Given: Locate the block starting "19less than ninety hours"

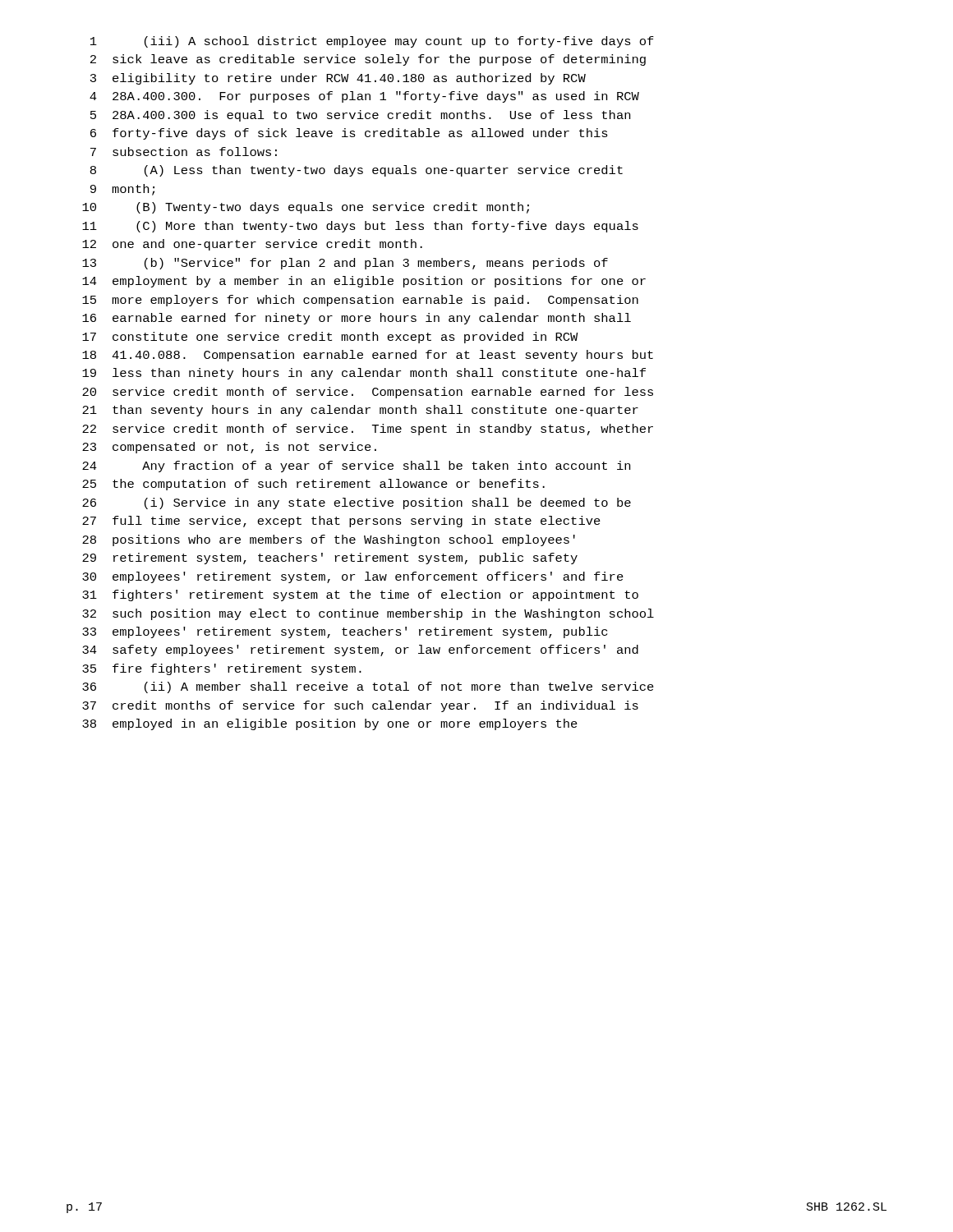Looking at the screenshot, I should (x=476, y=374).
